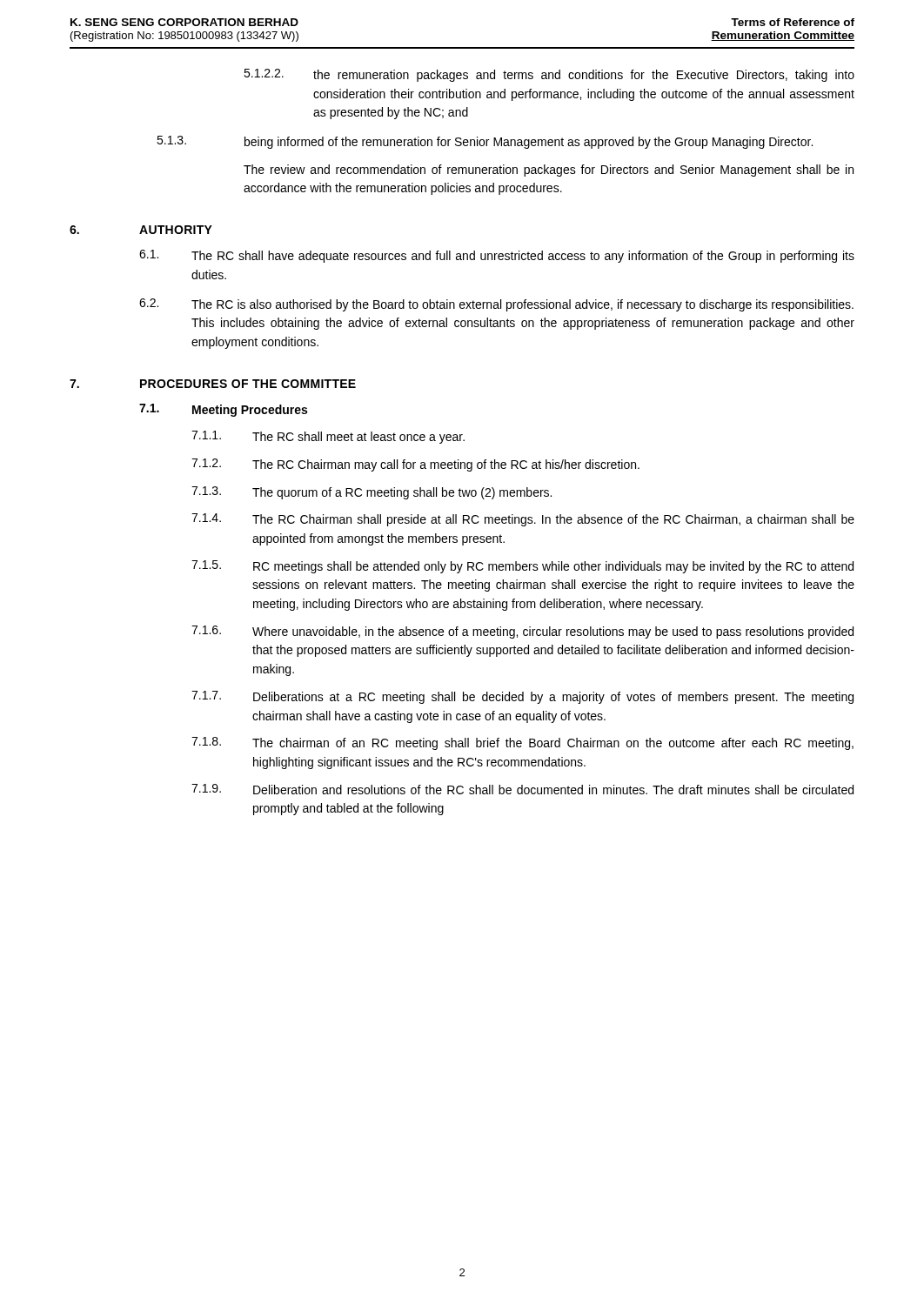The height and width of the screenshot is (1305, 924).
Task: Find the block on this page that starts "5.1.2.2. the remuneration packages and terms and conditions"
Action: [462, 94]
